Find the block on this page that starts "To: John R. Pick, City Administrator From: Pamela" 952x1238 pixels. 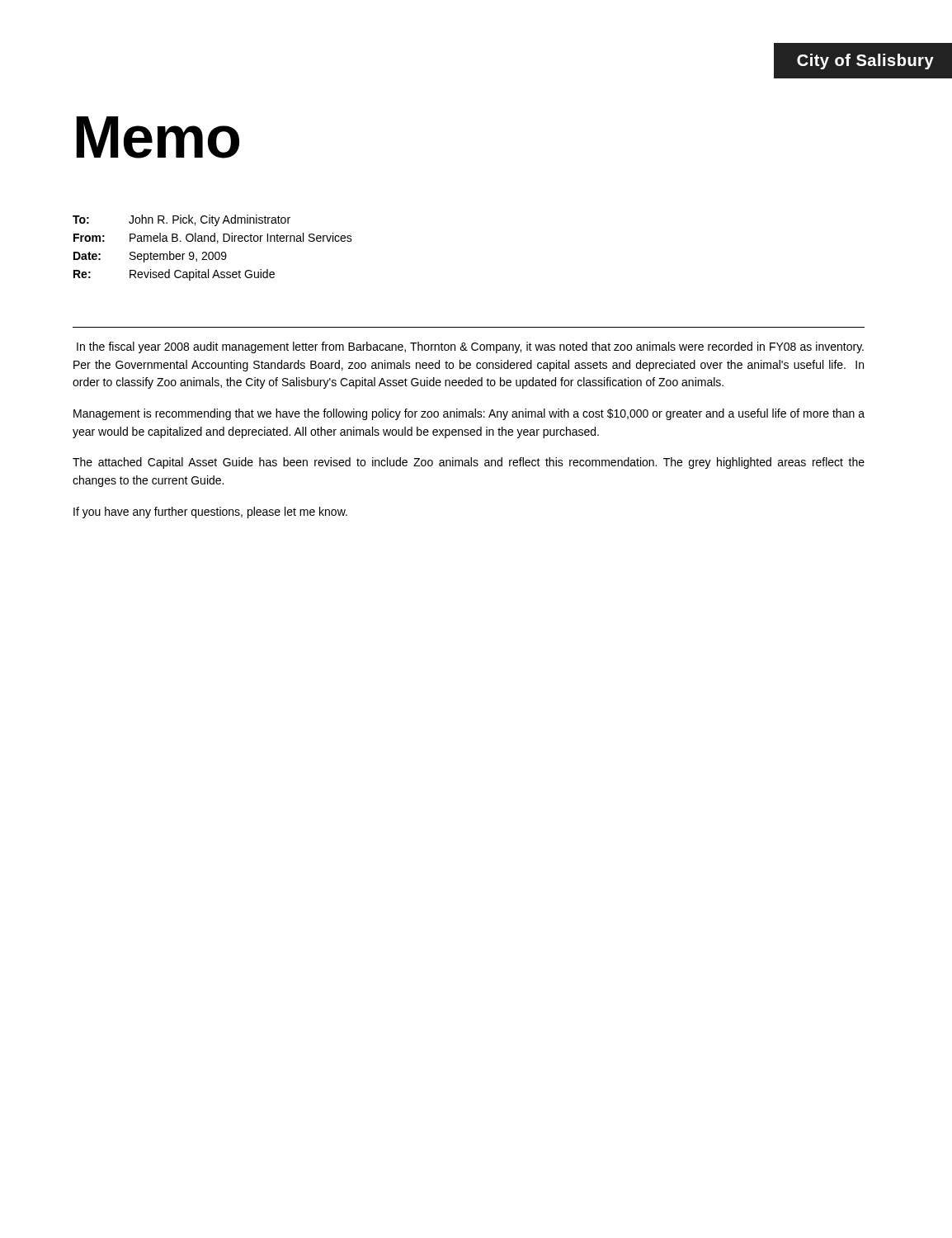pyautogui.click(x=181, y=220)
